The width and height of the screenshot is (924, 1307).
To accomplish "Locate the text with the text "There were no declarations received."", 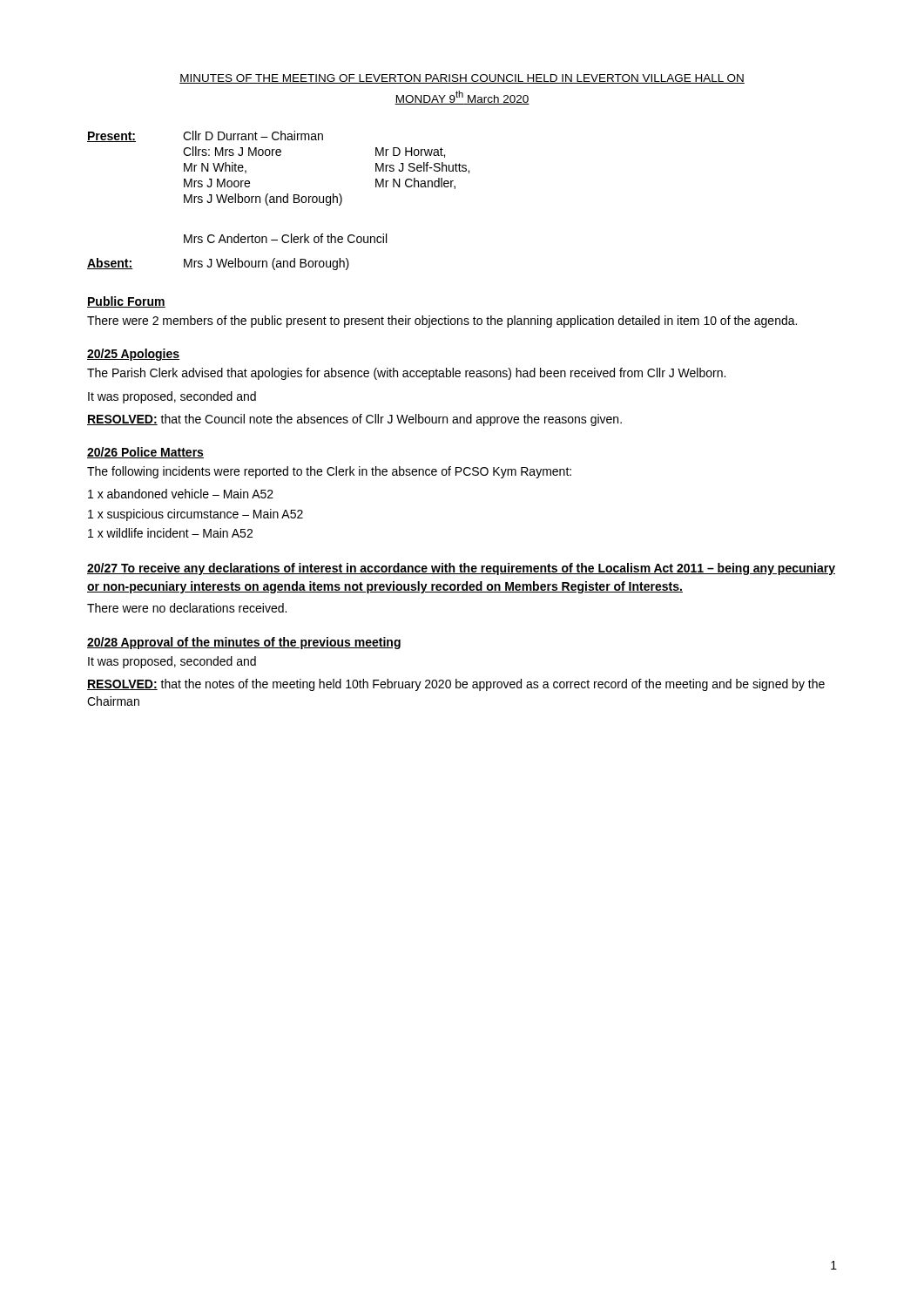I will [187, 608].
